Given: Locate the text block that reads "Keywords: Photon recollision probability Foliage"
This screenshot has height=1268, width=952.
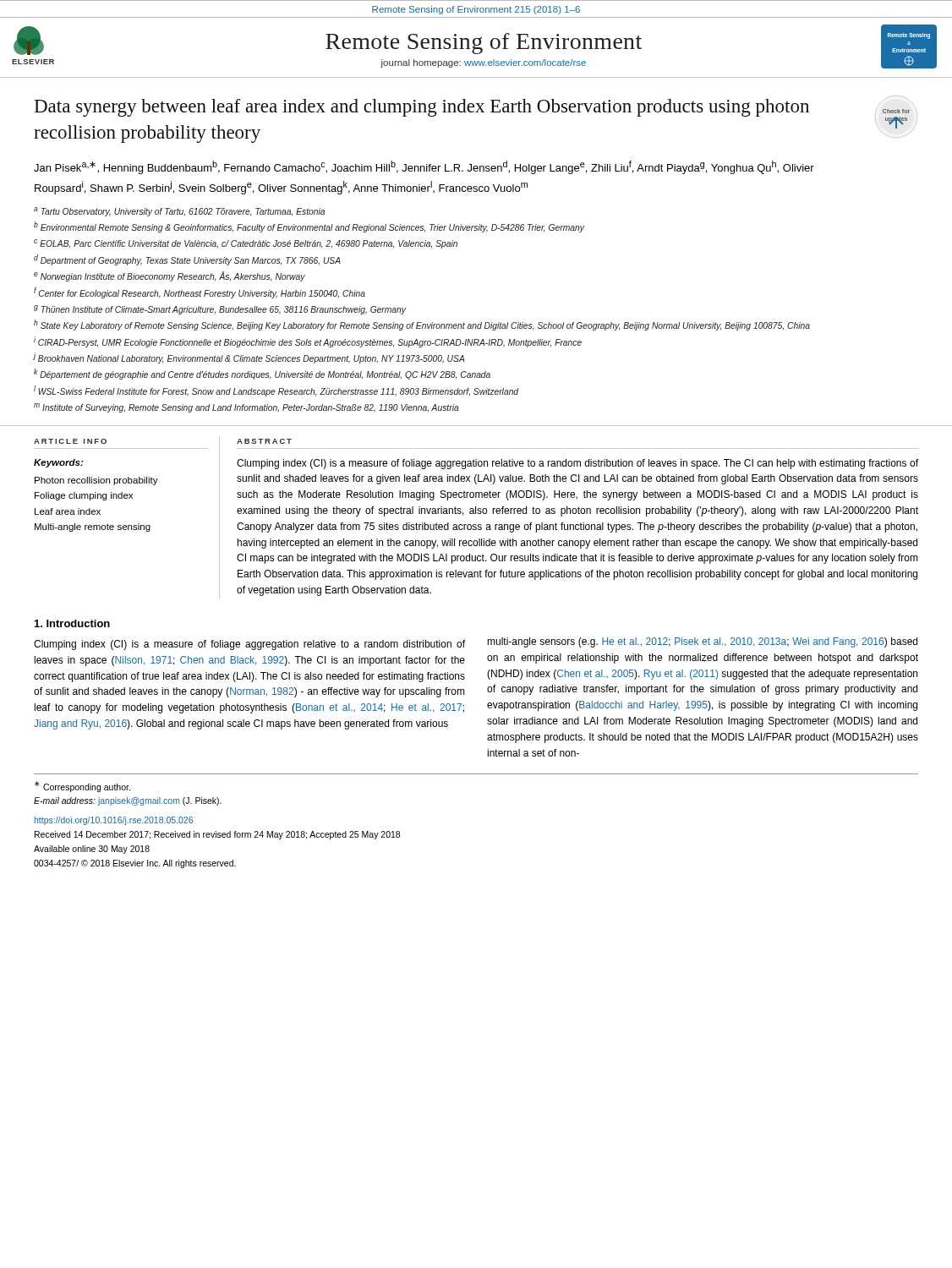Looking at the screenshot, I should (x=120, y=494).
